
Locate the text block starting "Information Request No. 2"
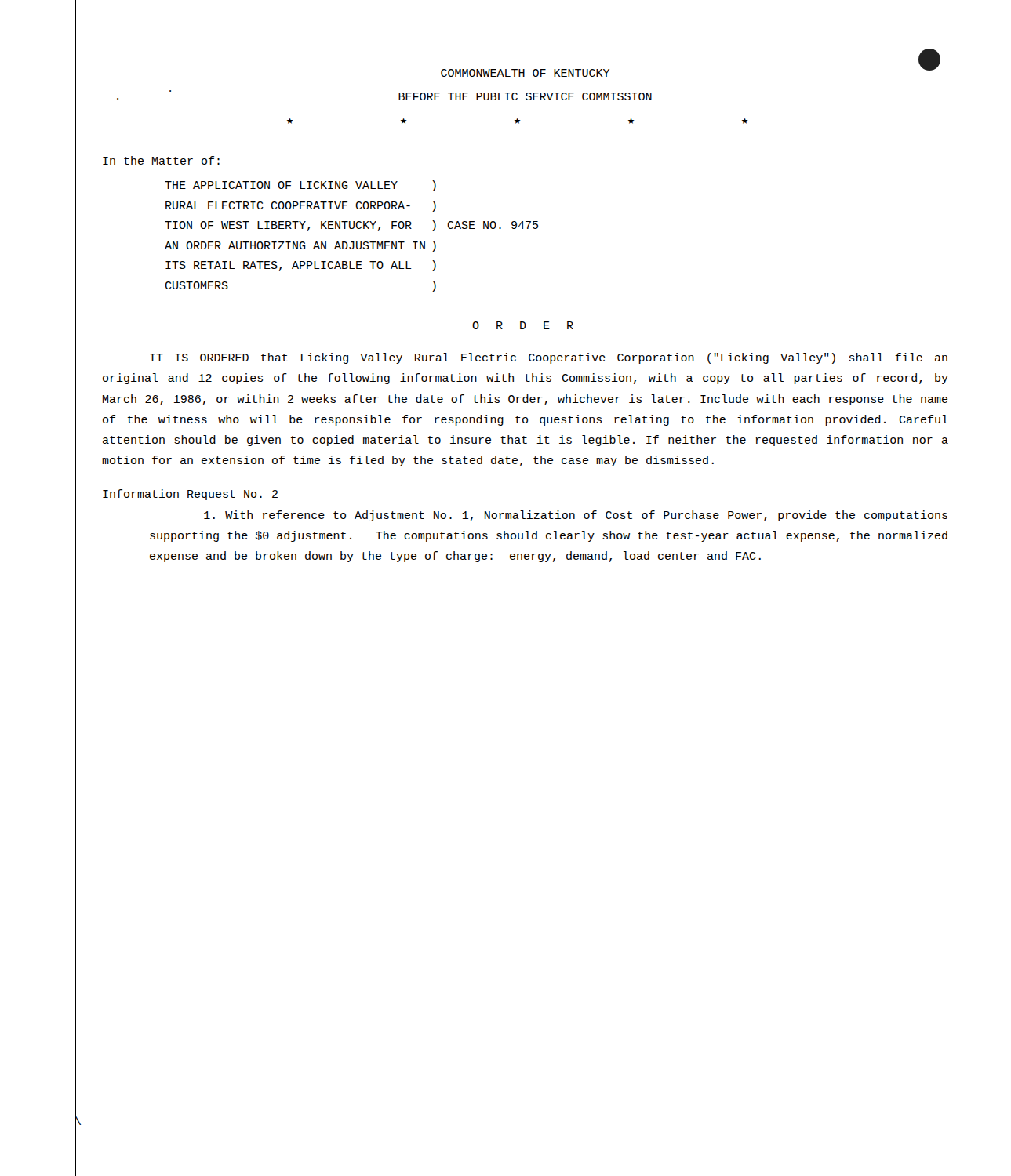tap(190, 495)
